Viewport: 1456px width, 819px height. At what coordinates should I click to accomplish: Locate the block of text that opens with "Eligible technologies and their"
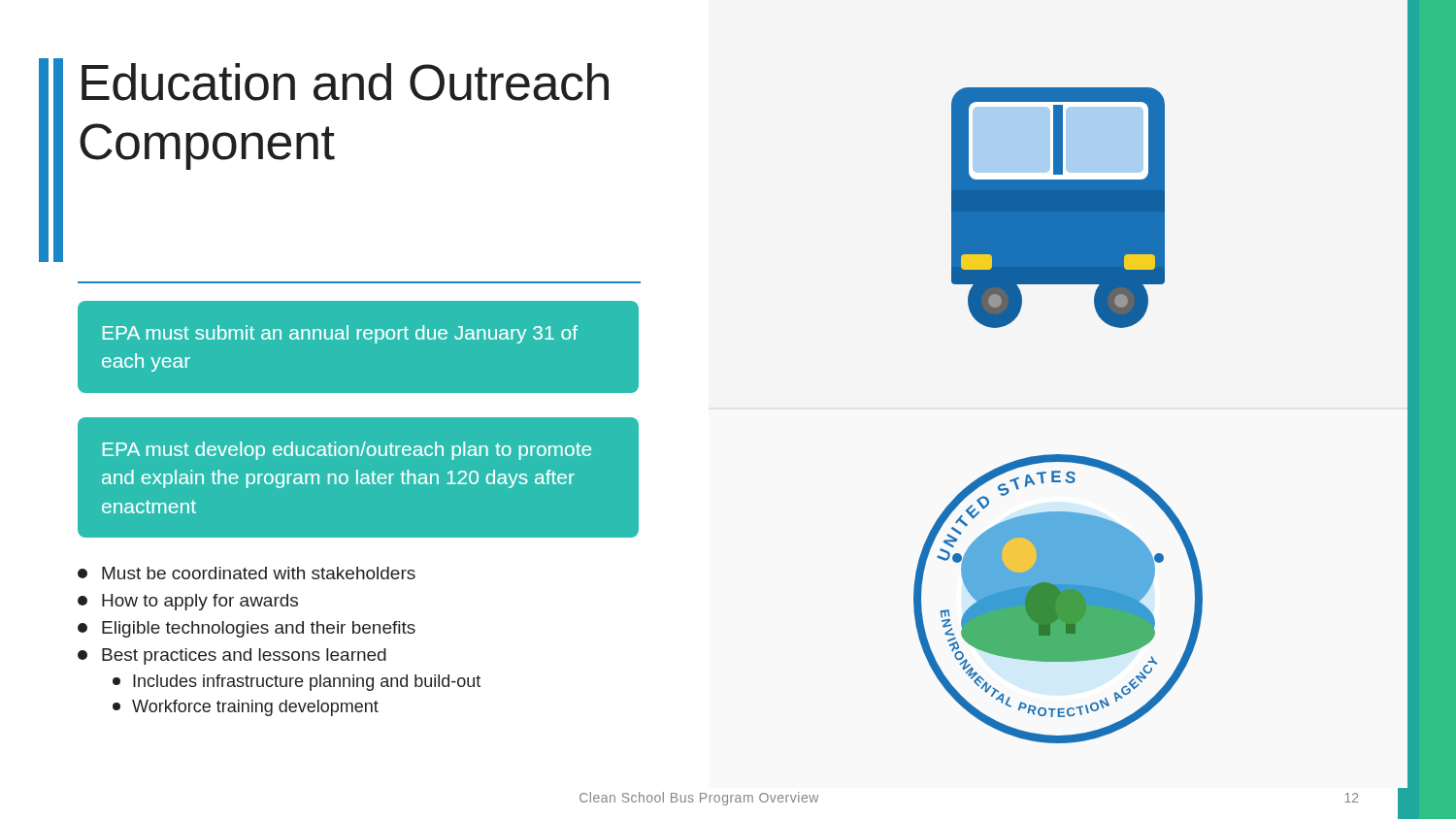coord(247,628)
